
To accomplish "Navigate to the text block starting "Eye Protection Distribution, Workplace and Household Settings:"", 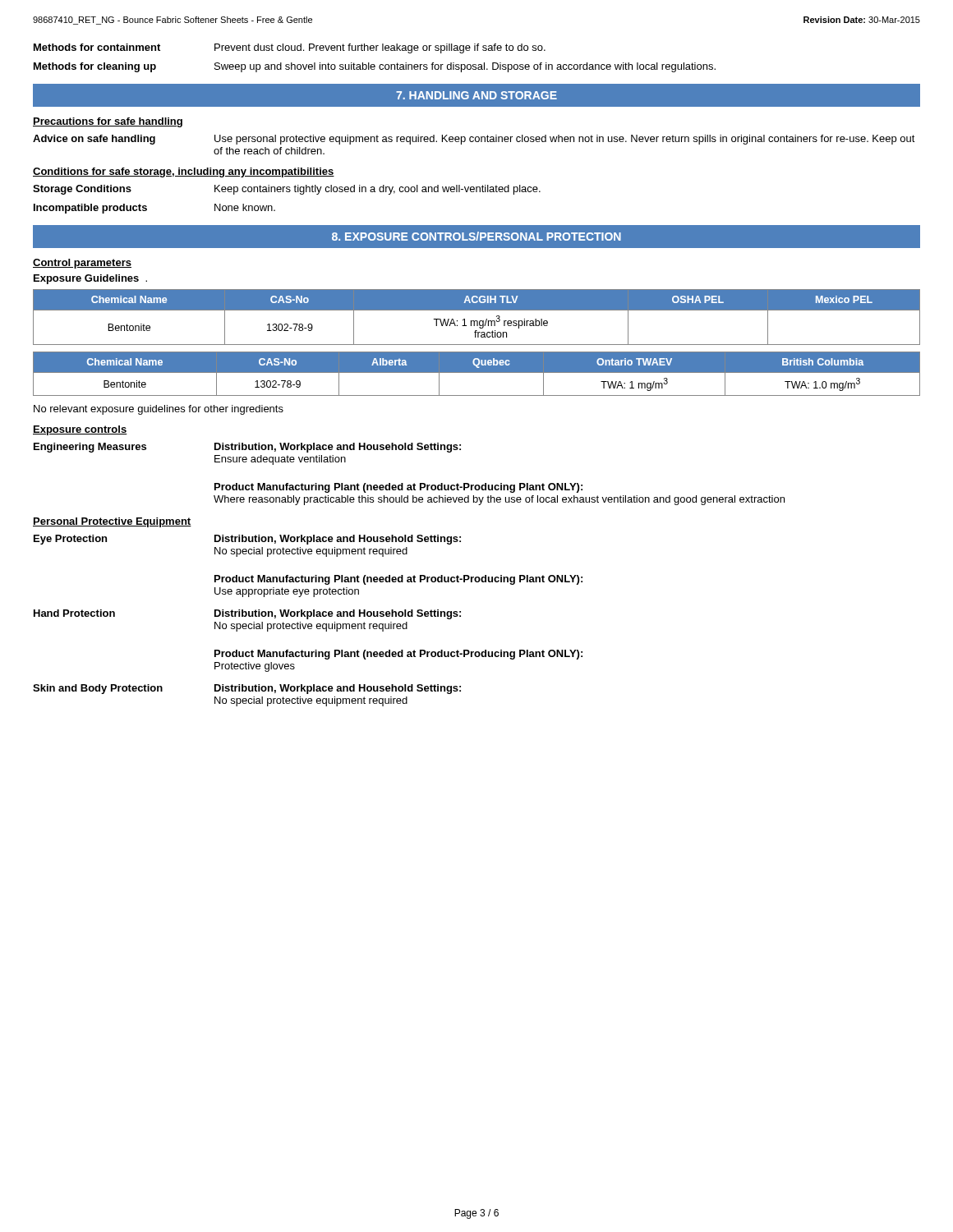I will pos(247,540).
